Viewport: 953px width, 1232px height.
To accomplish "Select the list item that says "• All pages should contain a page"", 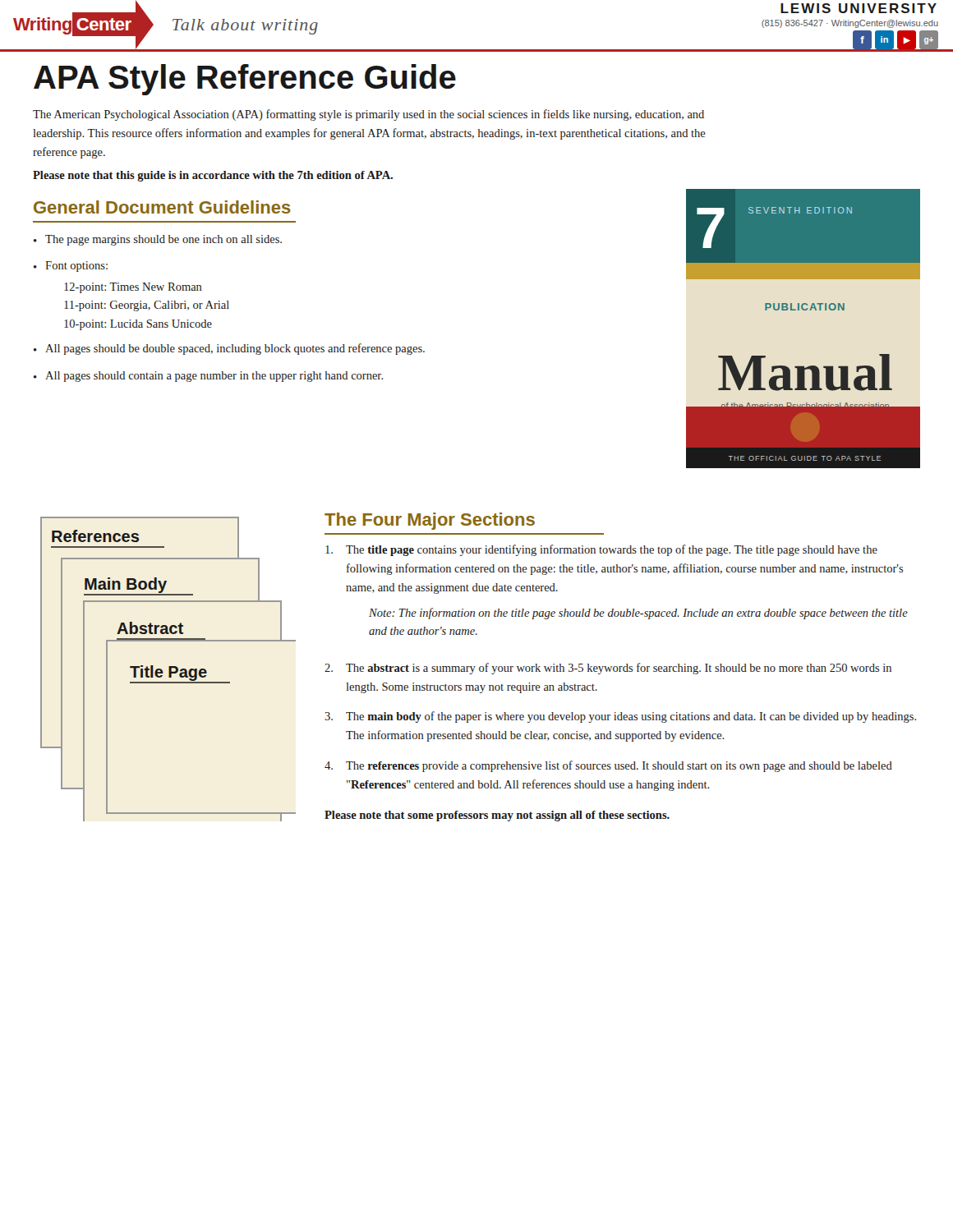I will [208, 376].
